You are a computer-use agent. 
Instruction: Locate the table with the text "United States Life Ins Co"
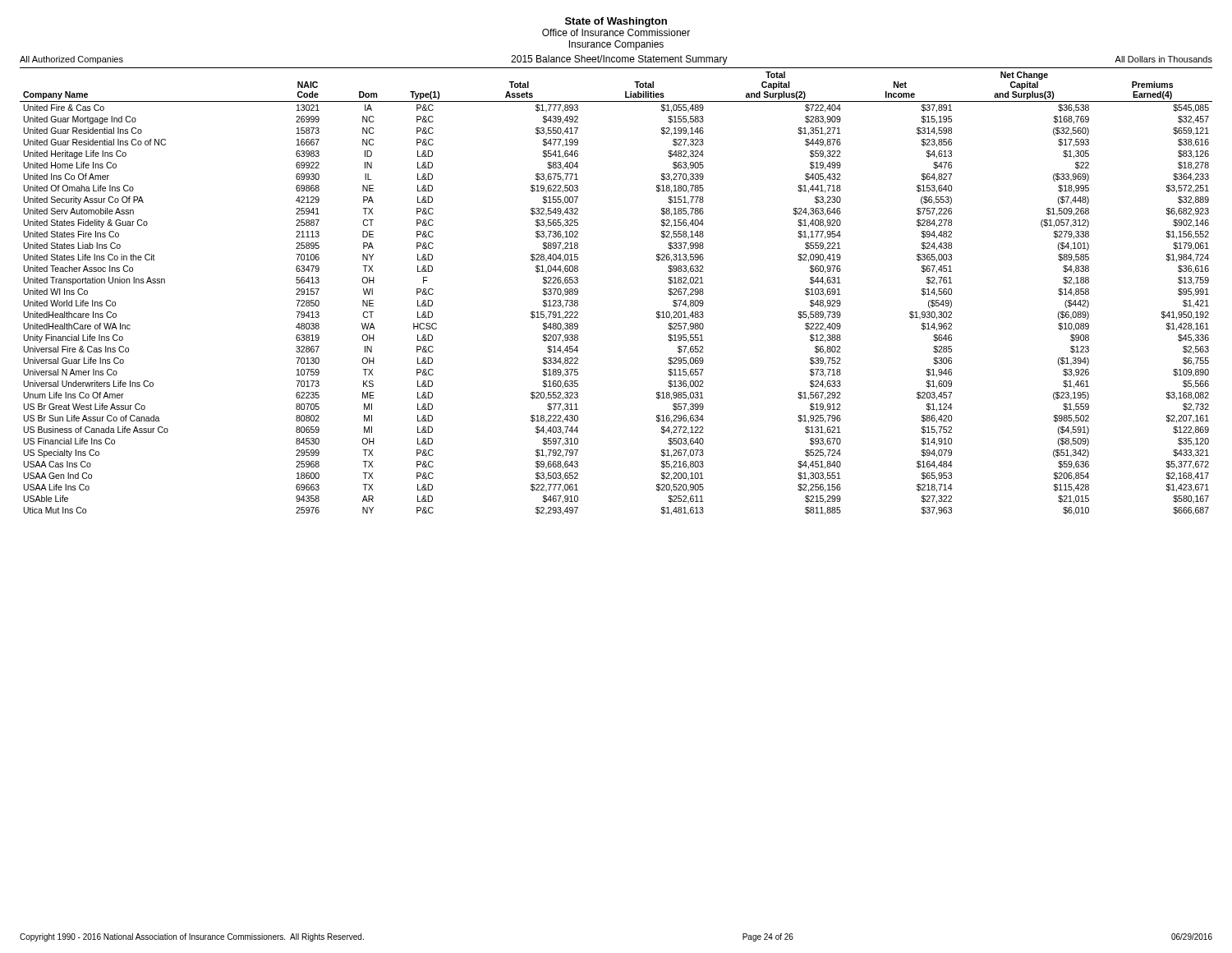[x=616, y=292]
